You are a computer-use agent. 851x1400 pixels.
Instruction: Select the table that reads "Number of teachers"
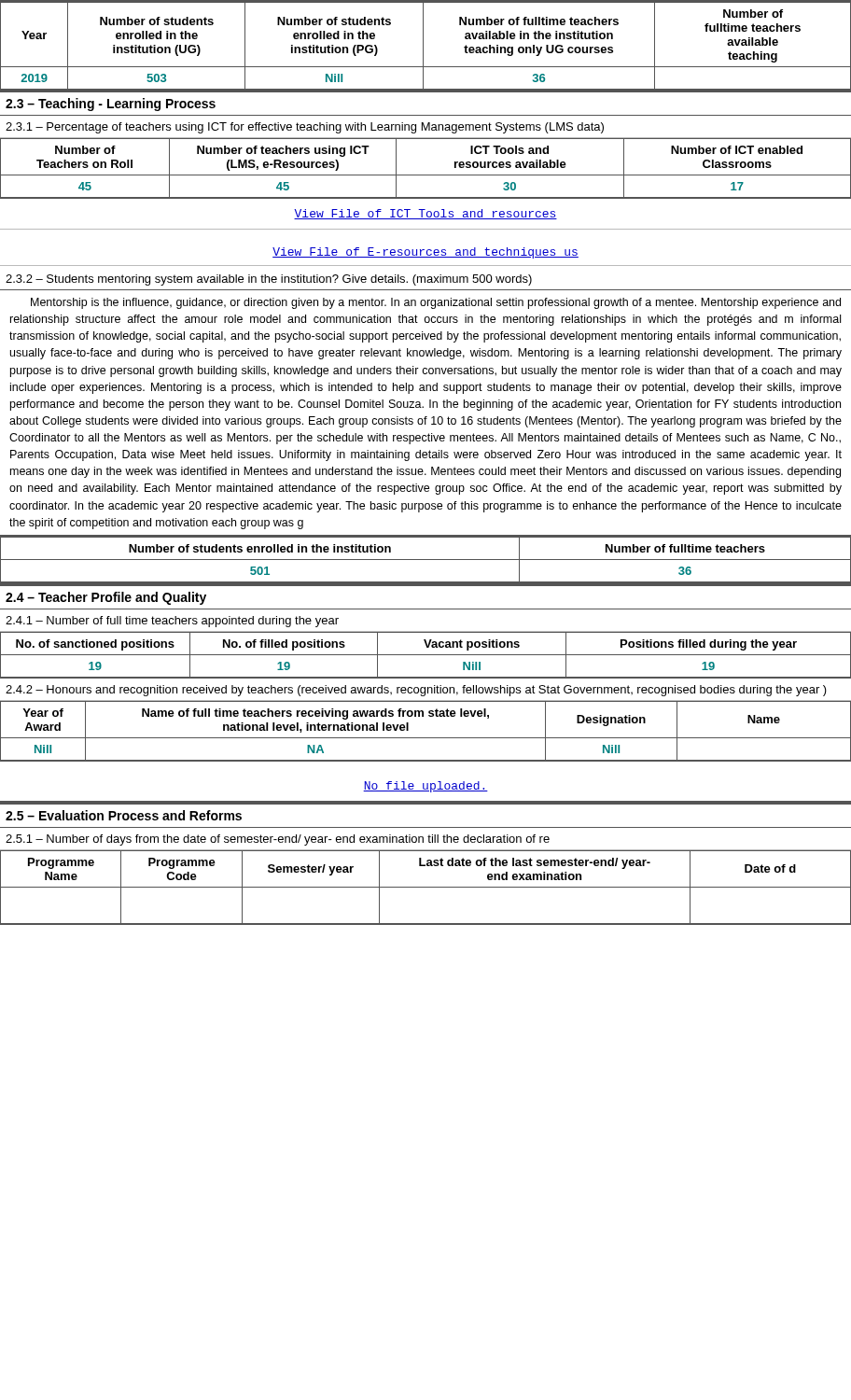426,168
